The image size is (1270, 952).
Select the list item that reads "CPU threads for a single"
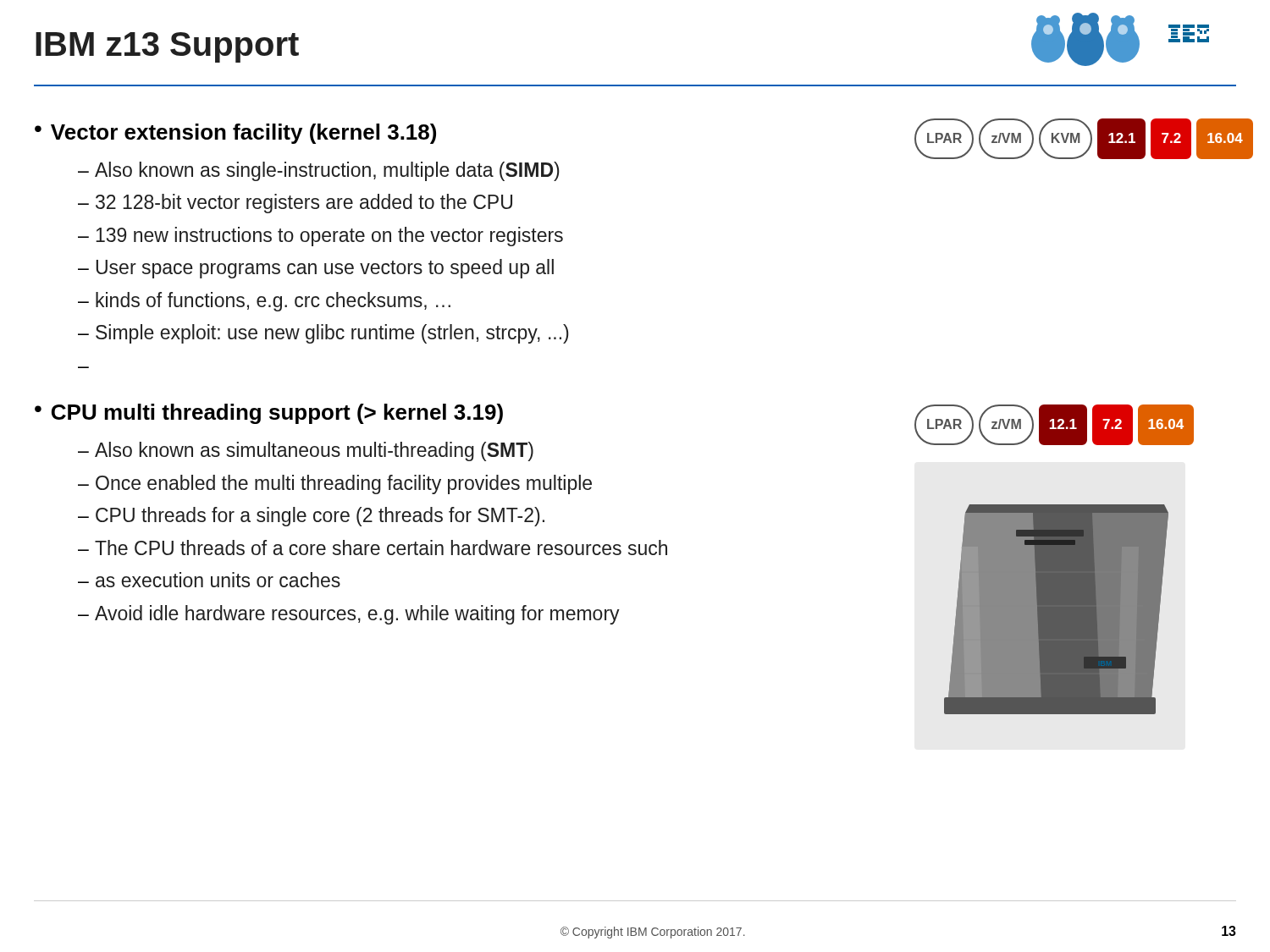coord(320,515)
